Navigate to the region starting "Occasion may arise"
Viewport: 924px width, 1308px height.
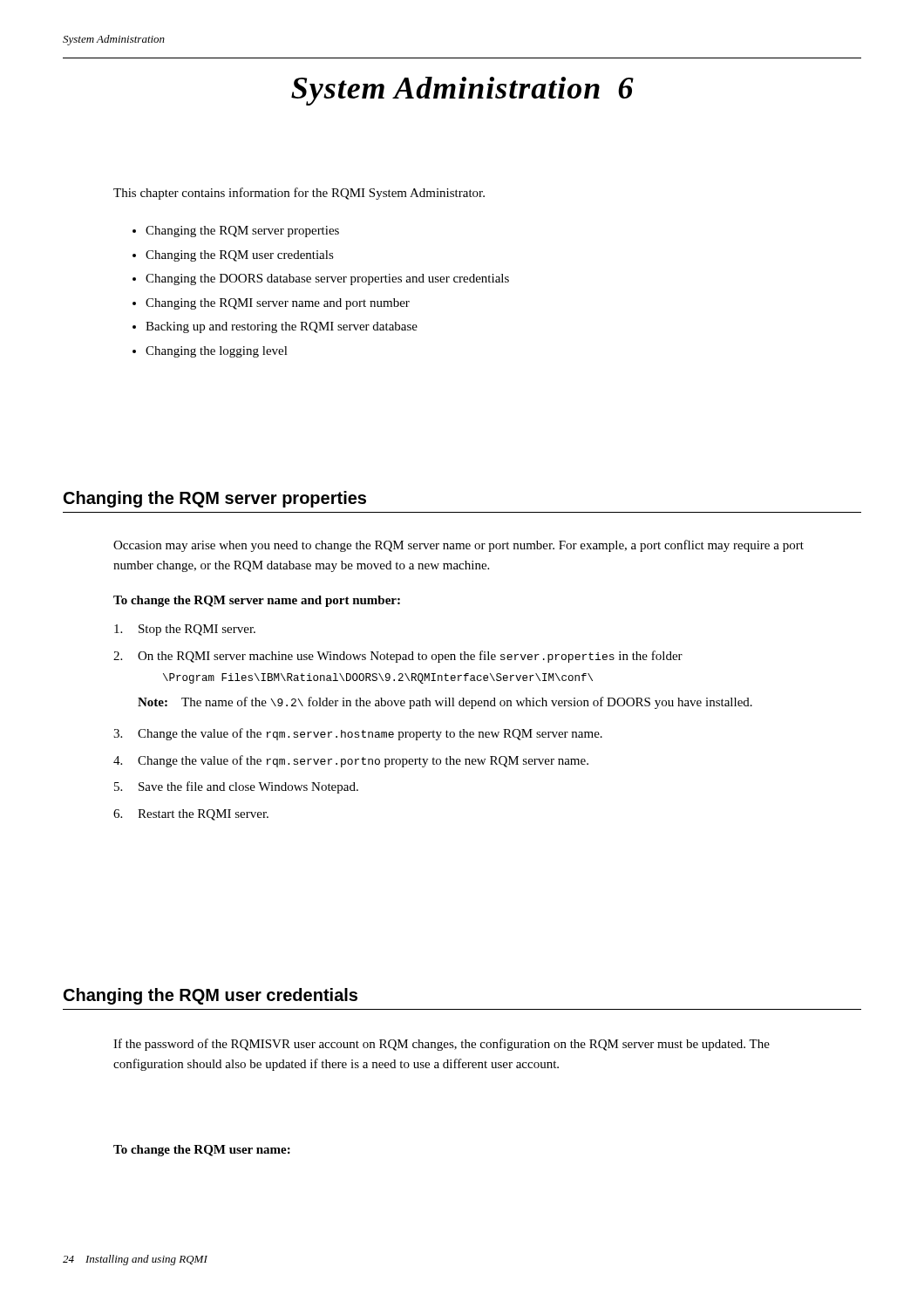[458, 555]
